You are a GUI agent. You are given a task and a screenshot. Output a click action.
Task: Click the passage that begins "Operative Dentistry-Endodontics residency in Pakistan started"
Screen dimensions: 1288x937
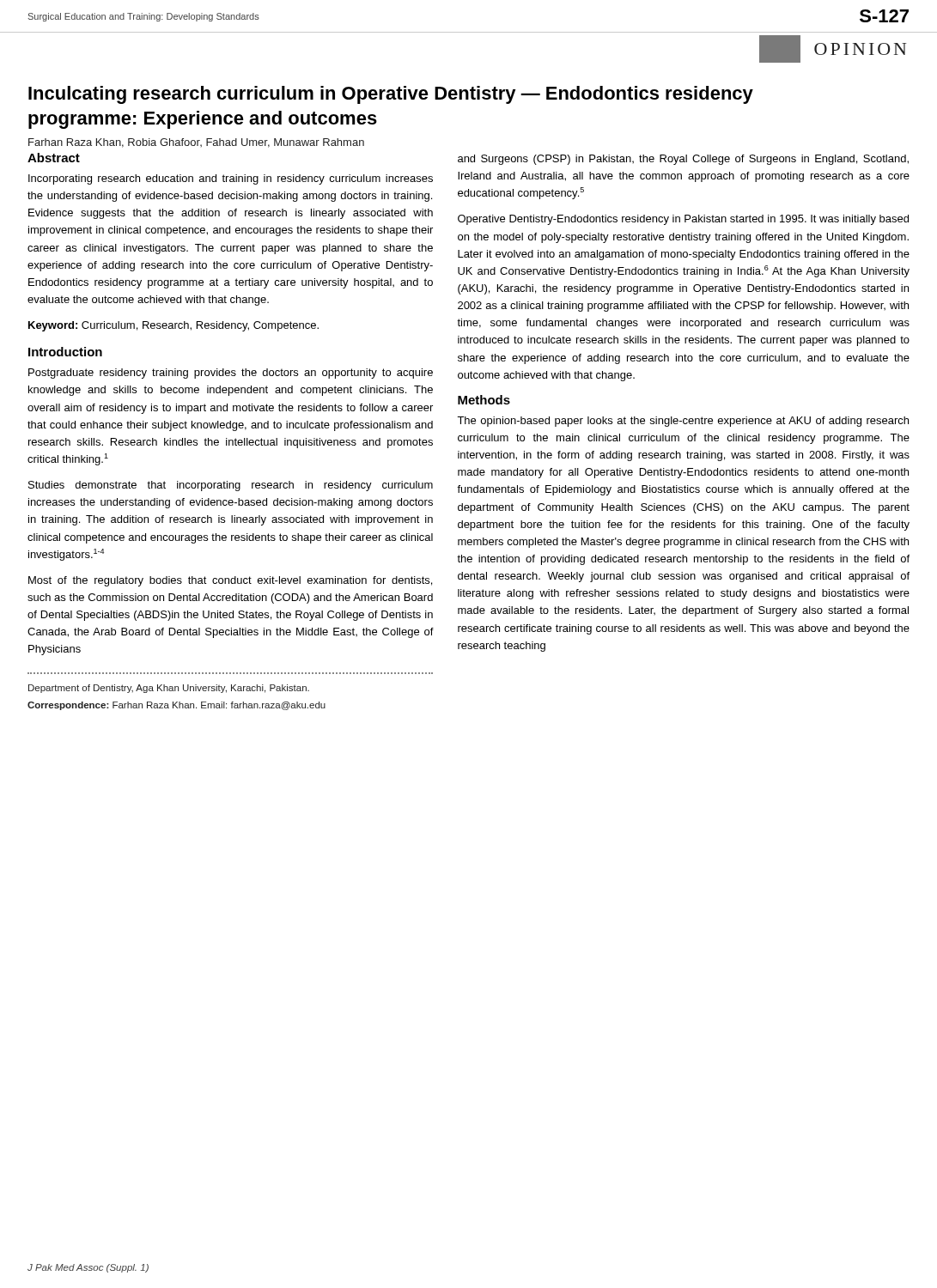coord(683,297)
